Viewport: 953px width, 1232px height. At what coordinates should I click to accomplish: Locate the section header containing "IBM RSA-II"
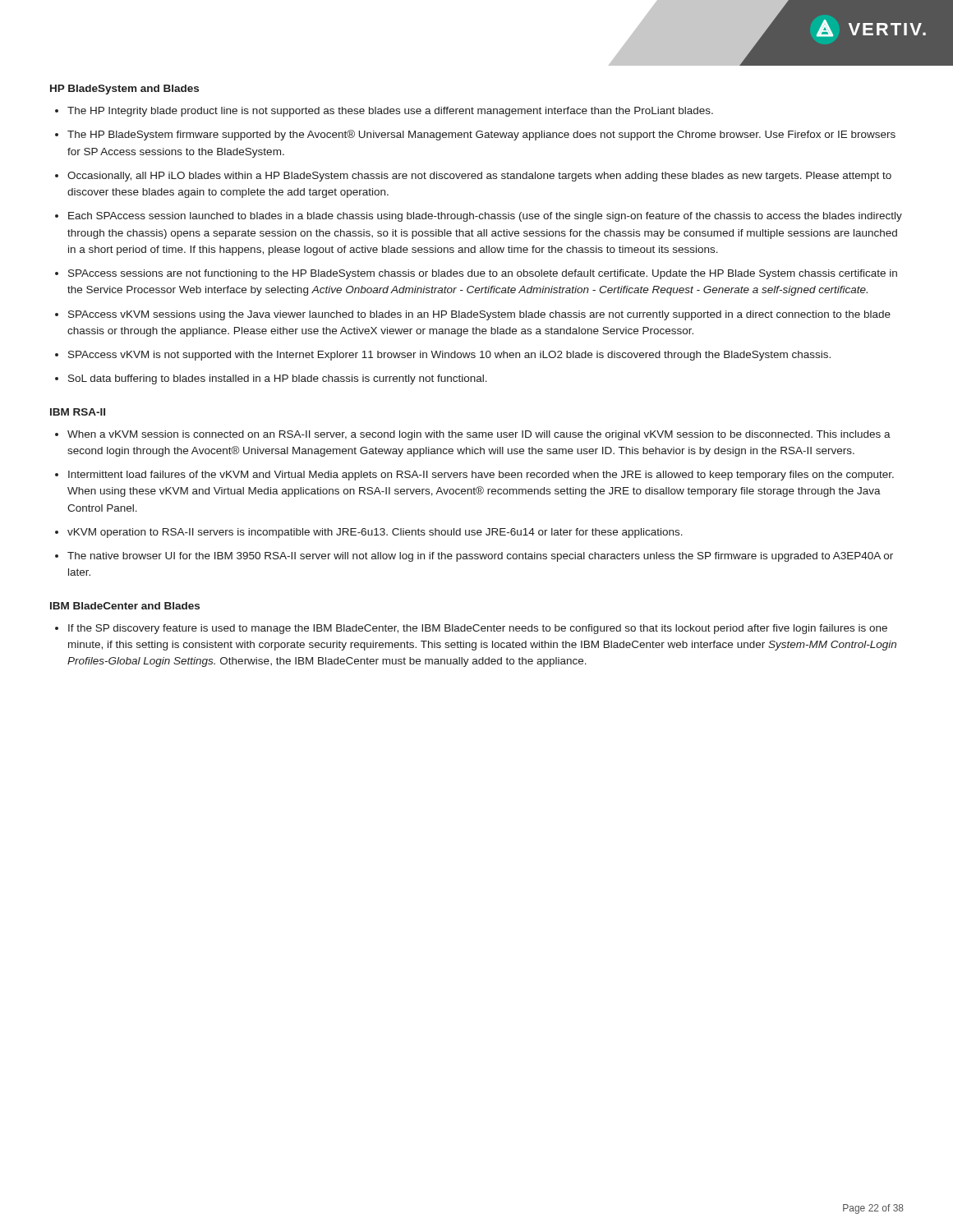point(78,411)
